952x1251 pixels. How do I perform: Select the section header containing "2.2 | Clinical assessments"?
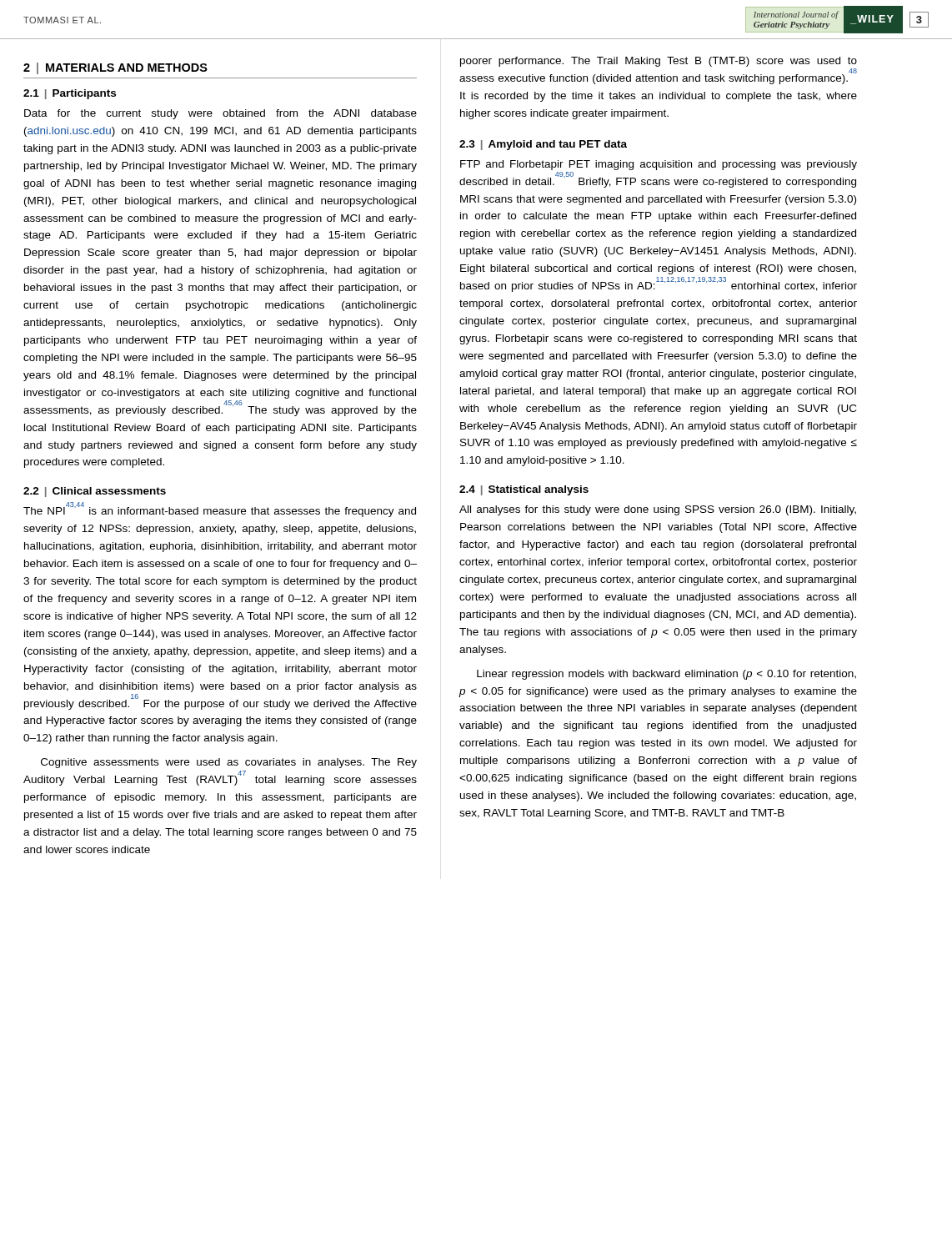(95, 491)
